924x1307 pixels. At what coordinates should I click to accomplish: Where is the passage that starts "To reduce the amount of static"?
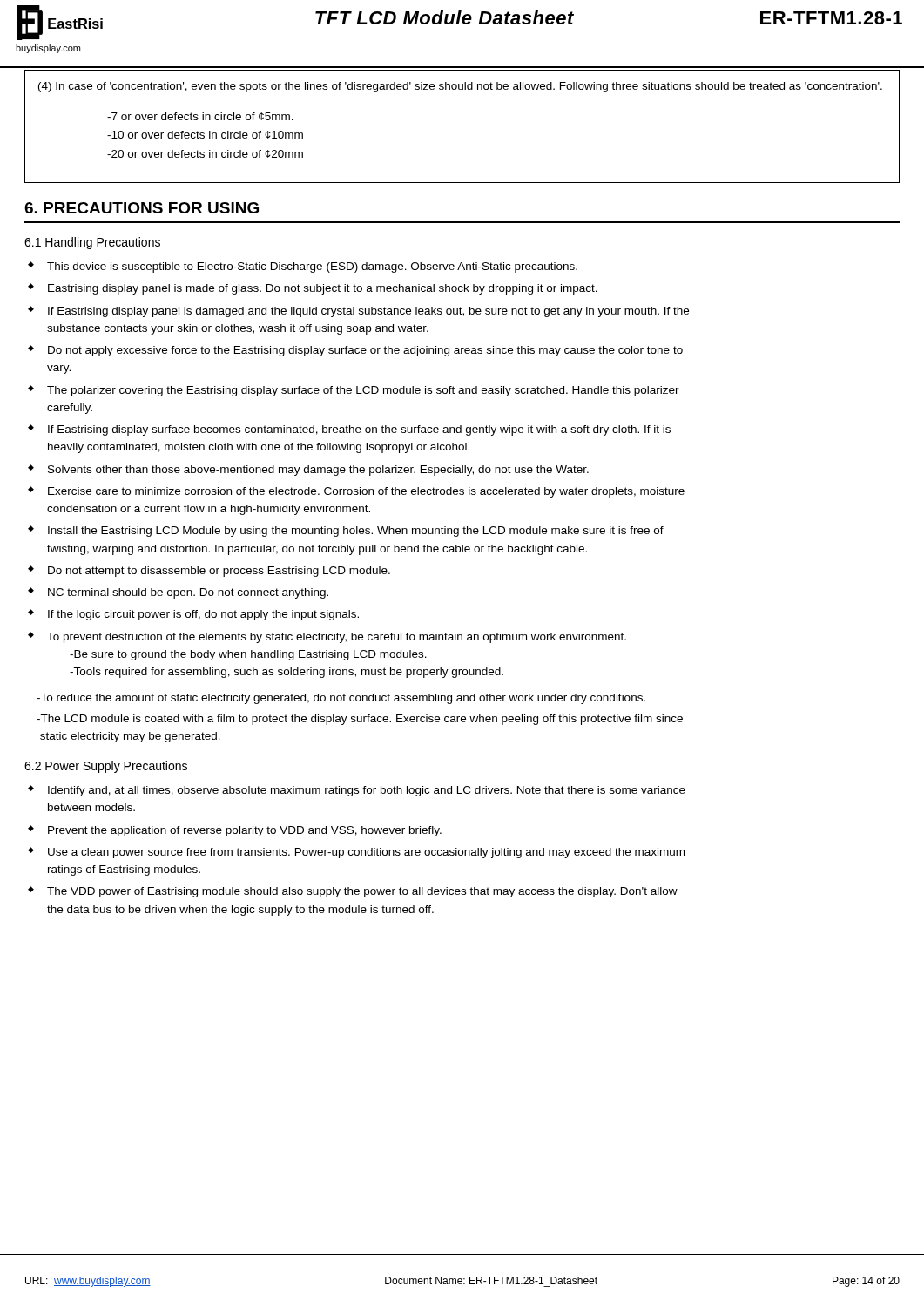click(x=341, y=698)
